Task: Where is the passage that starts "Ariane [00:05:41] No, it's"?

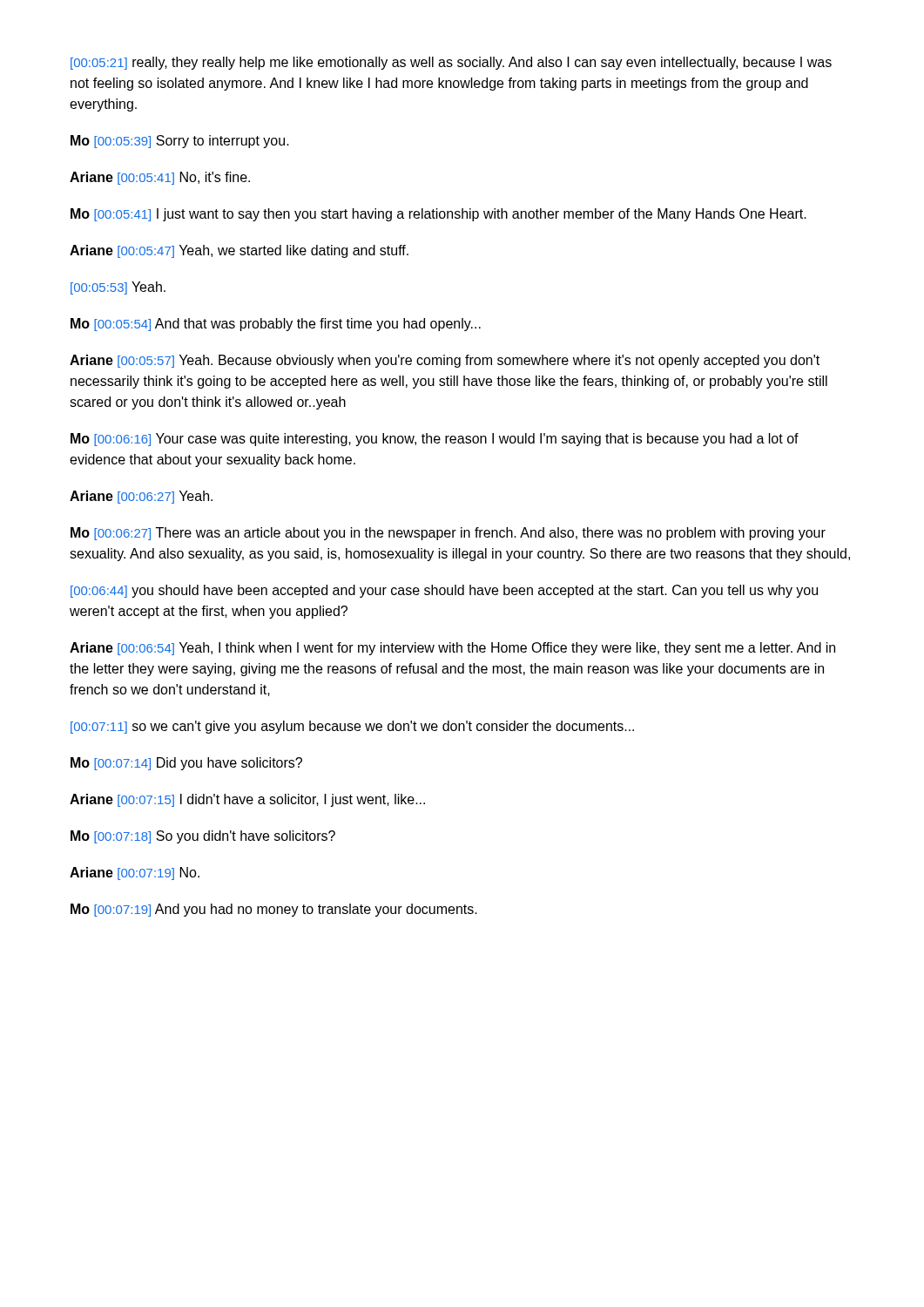Action: [160, 177]
